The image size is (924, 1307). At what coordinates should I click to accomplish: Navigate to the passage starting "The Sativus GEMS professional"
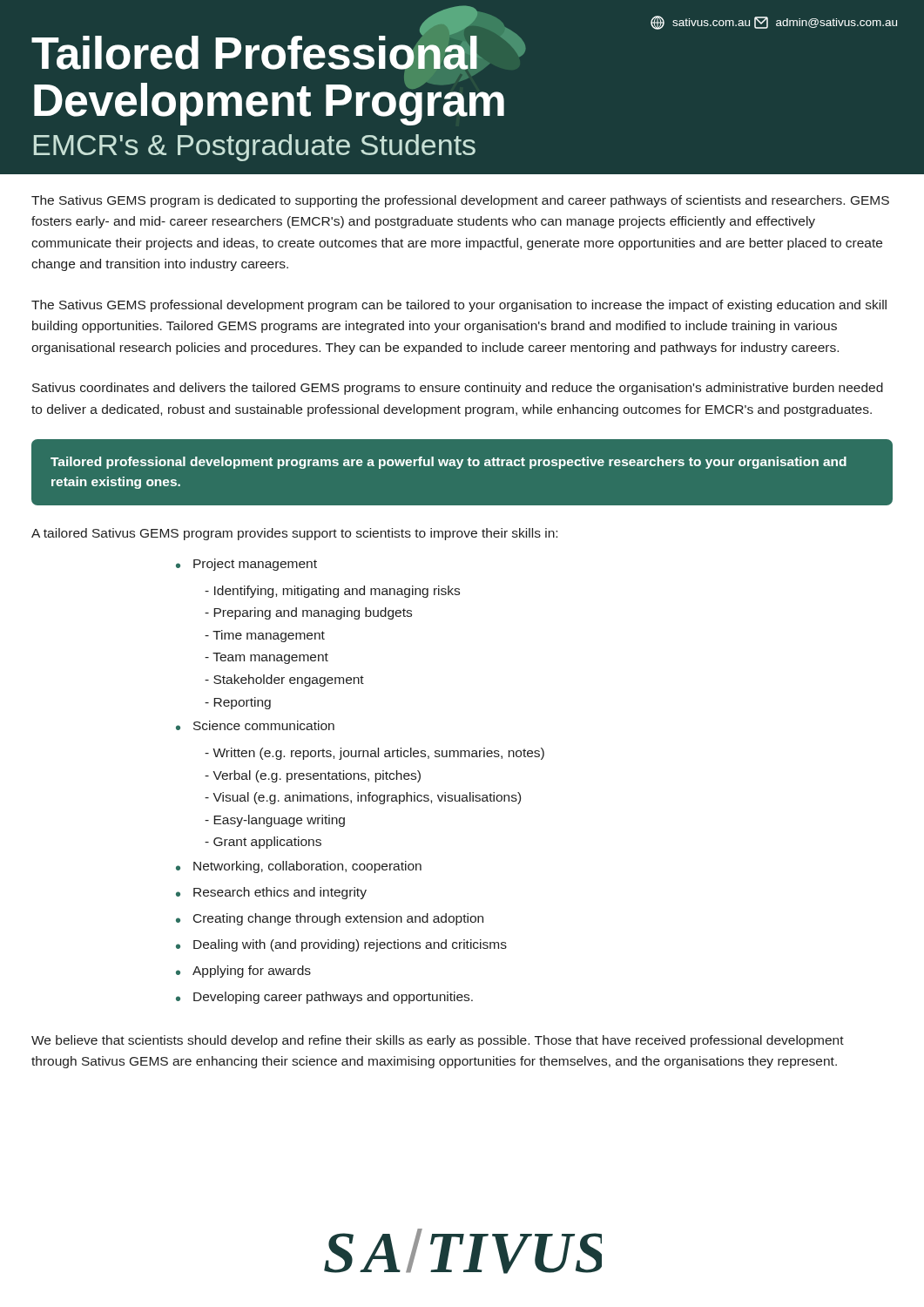(x=459, y=326)
